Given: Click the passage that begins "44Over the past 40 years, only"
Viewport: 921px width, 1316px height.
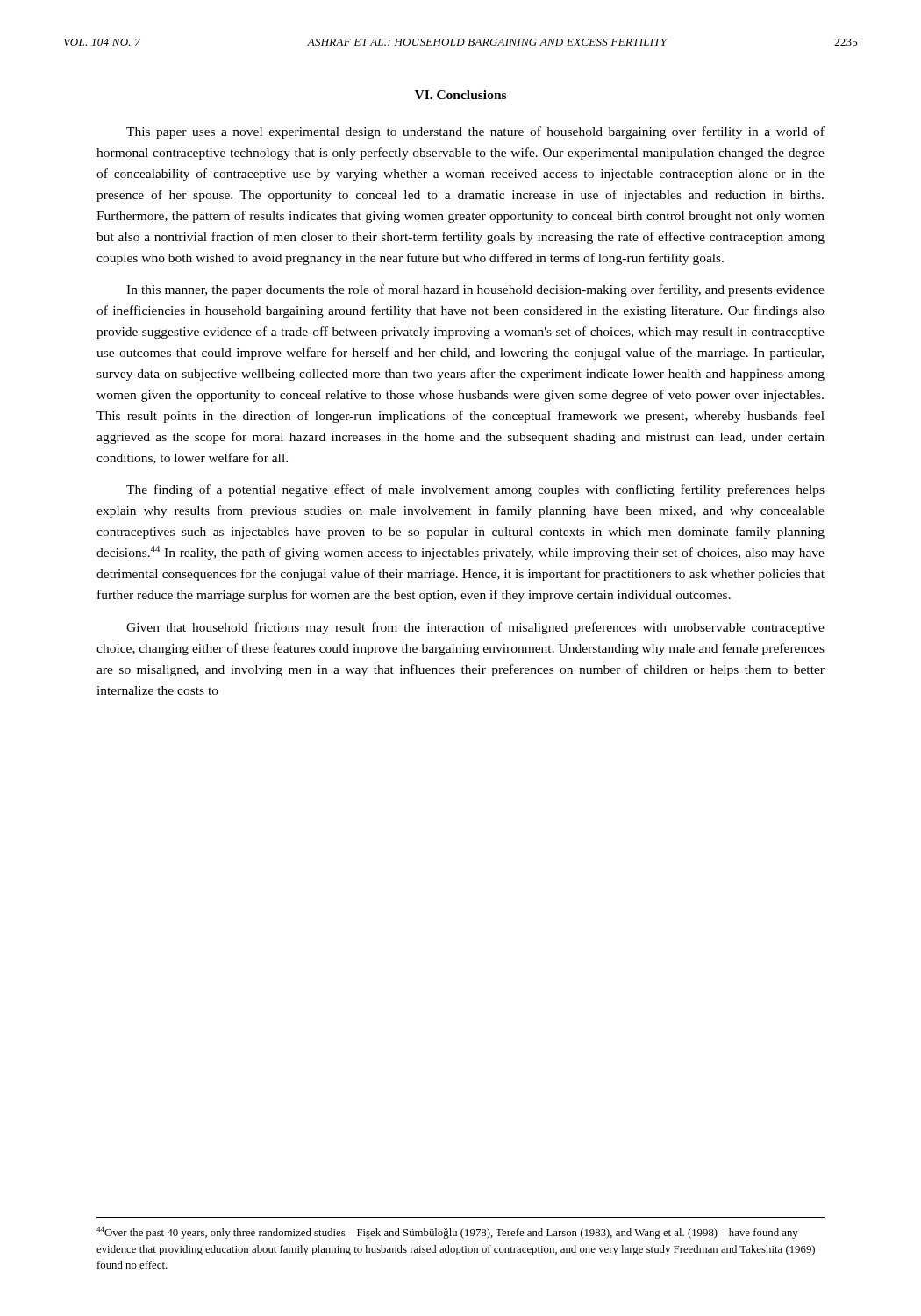Looking at the screenshot, I should 456,1248.
